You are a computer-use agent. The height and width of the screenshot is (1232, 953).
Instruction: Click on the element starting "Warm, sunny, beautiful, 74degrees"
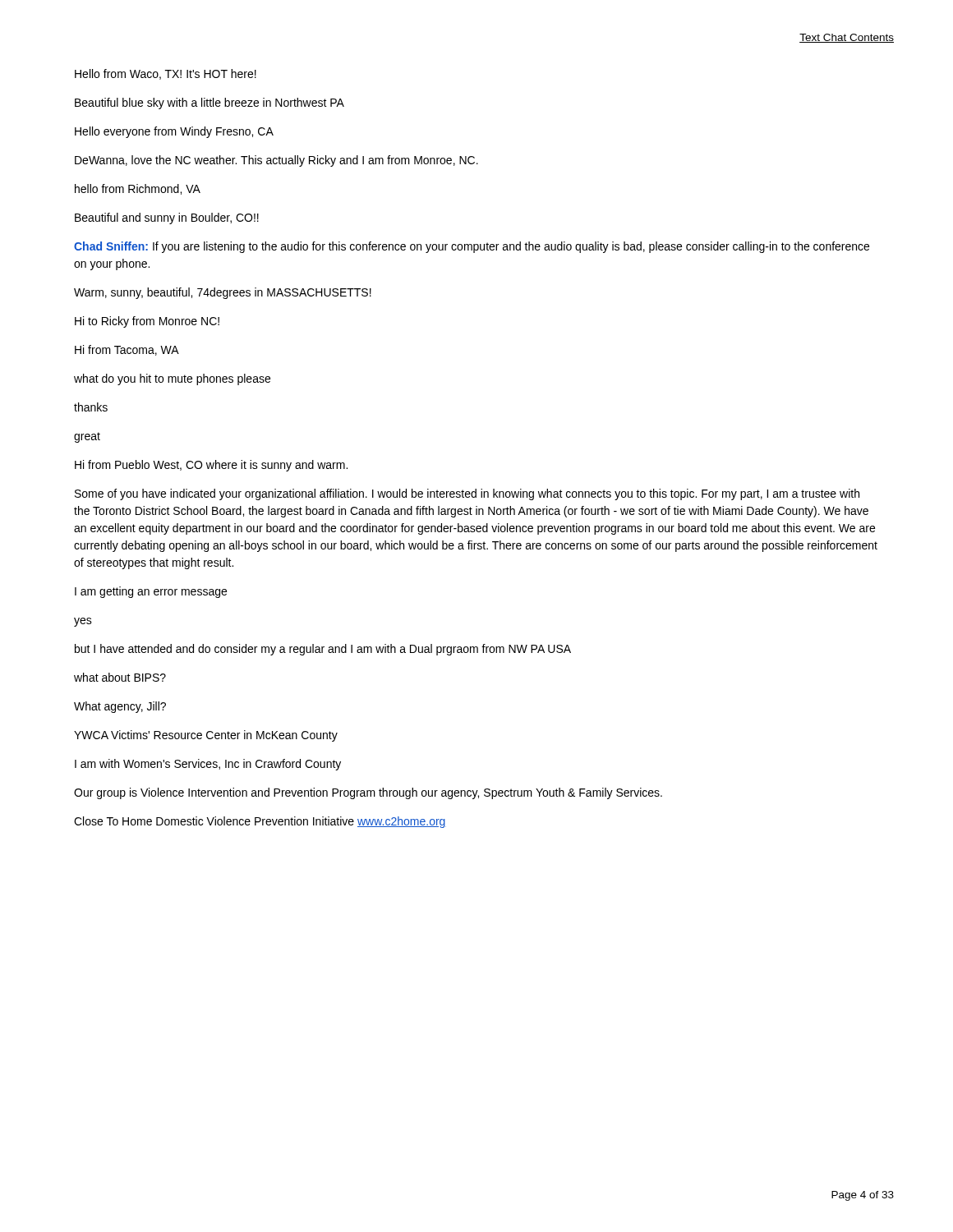[223, 292]
